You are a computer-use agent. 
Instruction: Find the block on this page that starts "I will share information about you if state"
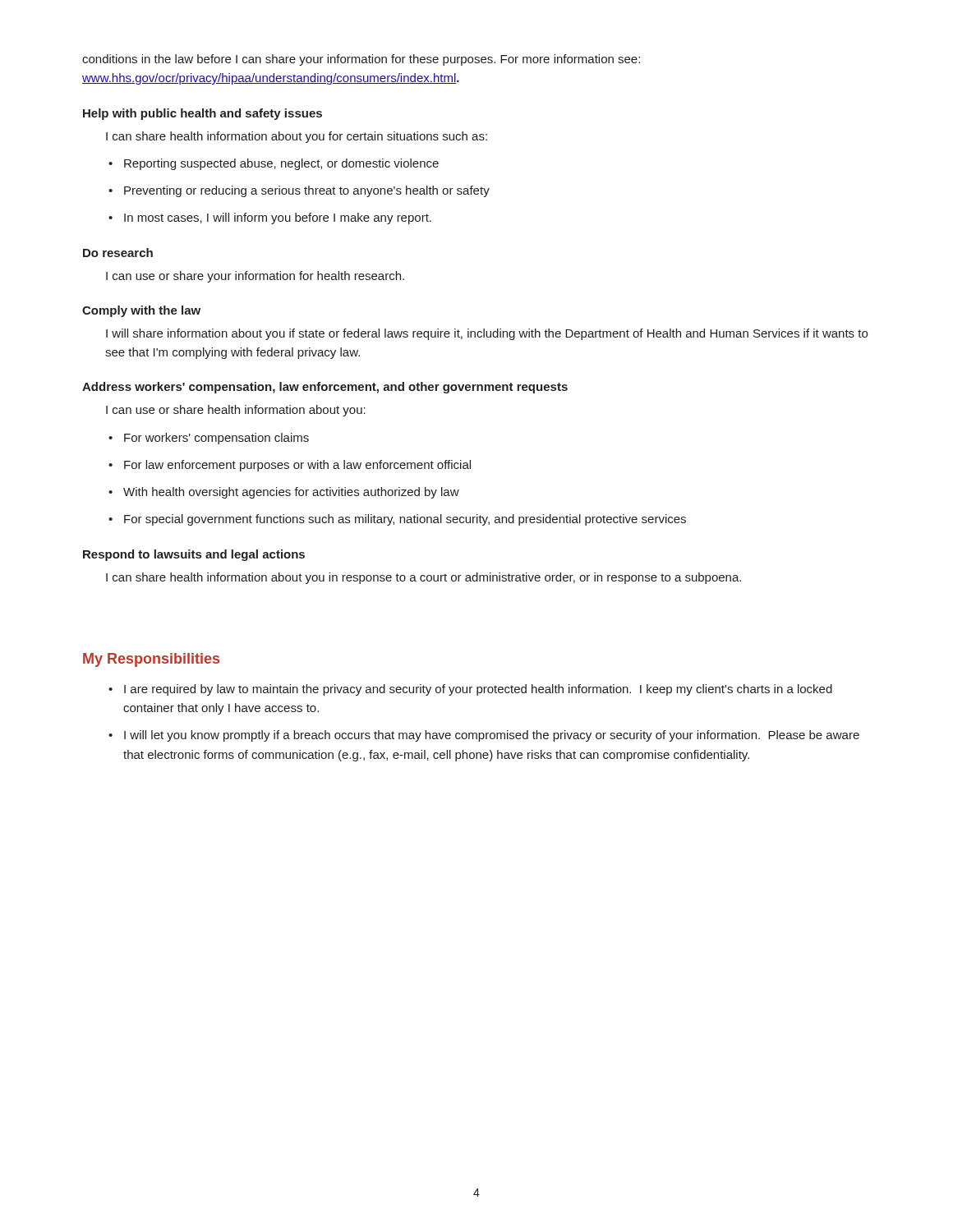(x=487, y=342)
